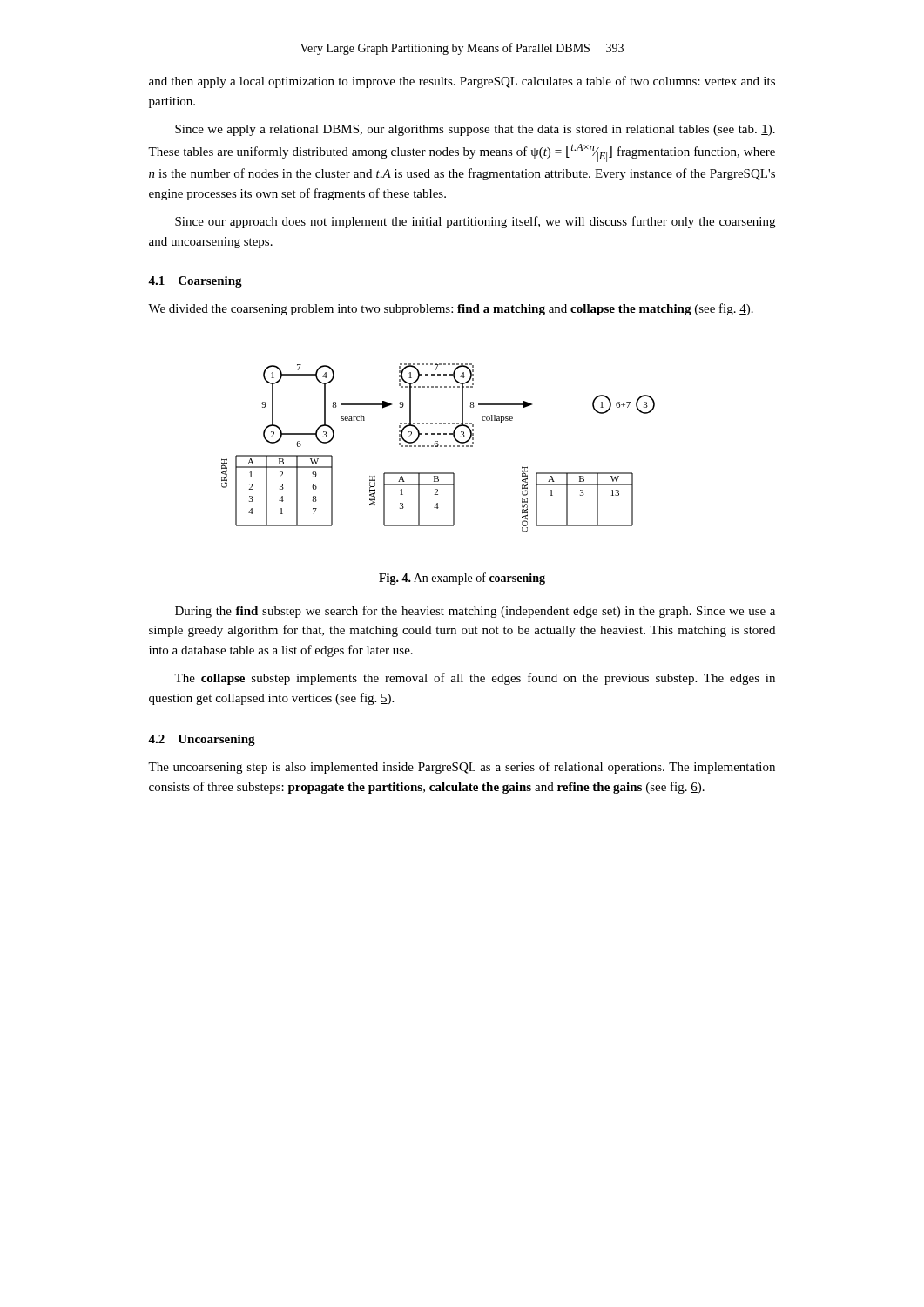This screenshot has width=924, height=1307.
Task: Find the block starting "The uncoarsening step is also"
Action: [462, 777]
